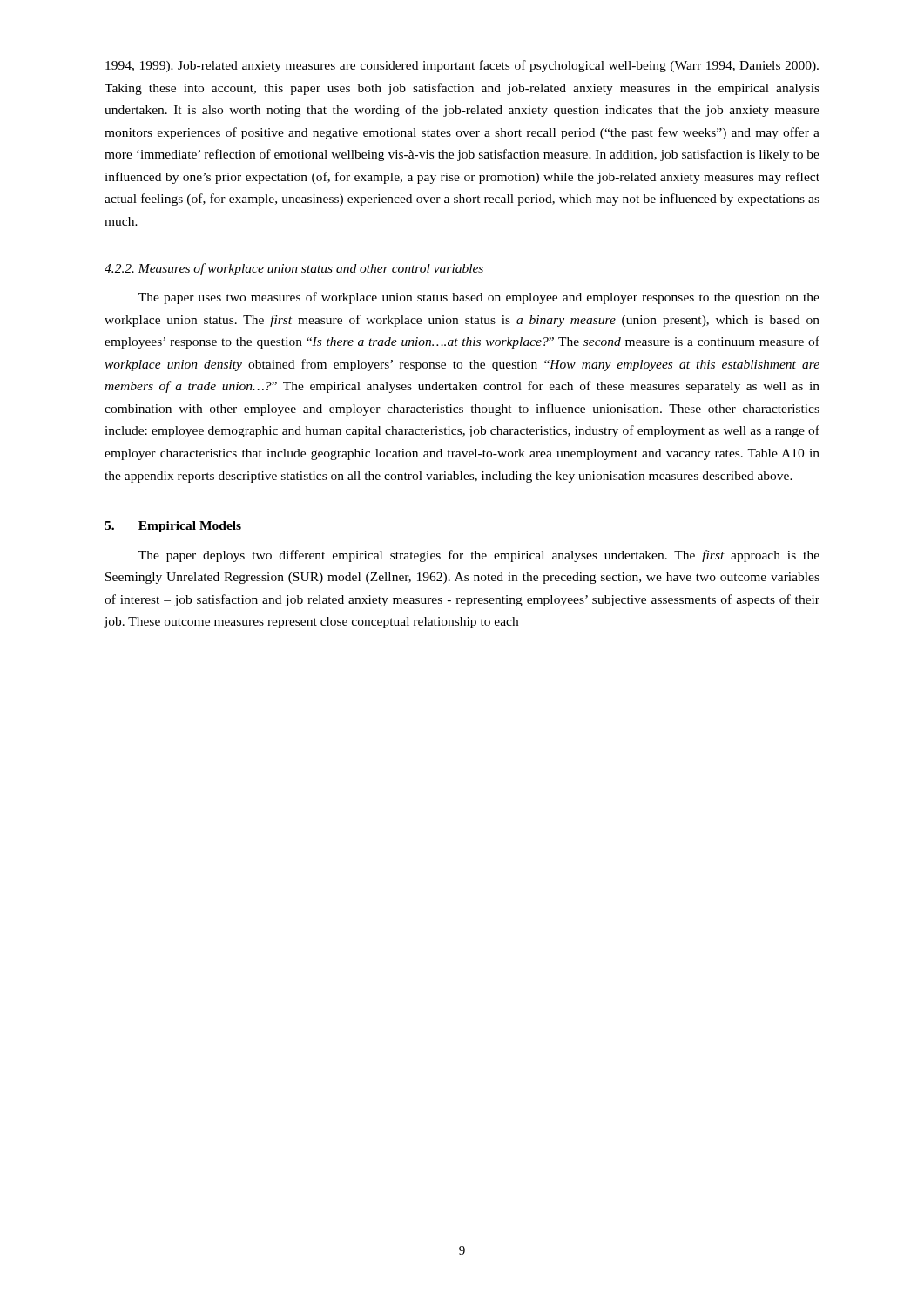Image resolution: width=924 pixels, height=1307 pixels.
Task: Point to "5.Empirical Models"
Action: pyautogui.click(x=173, y=527)
